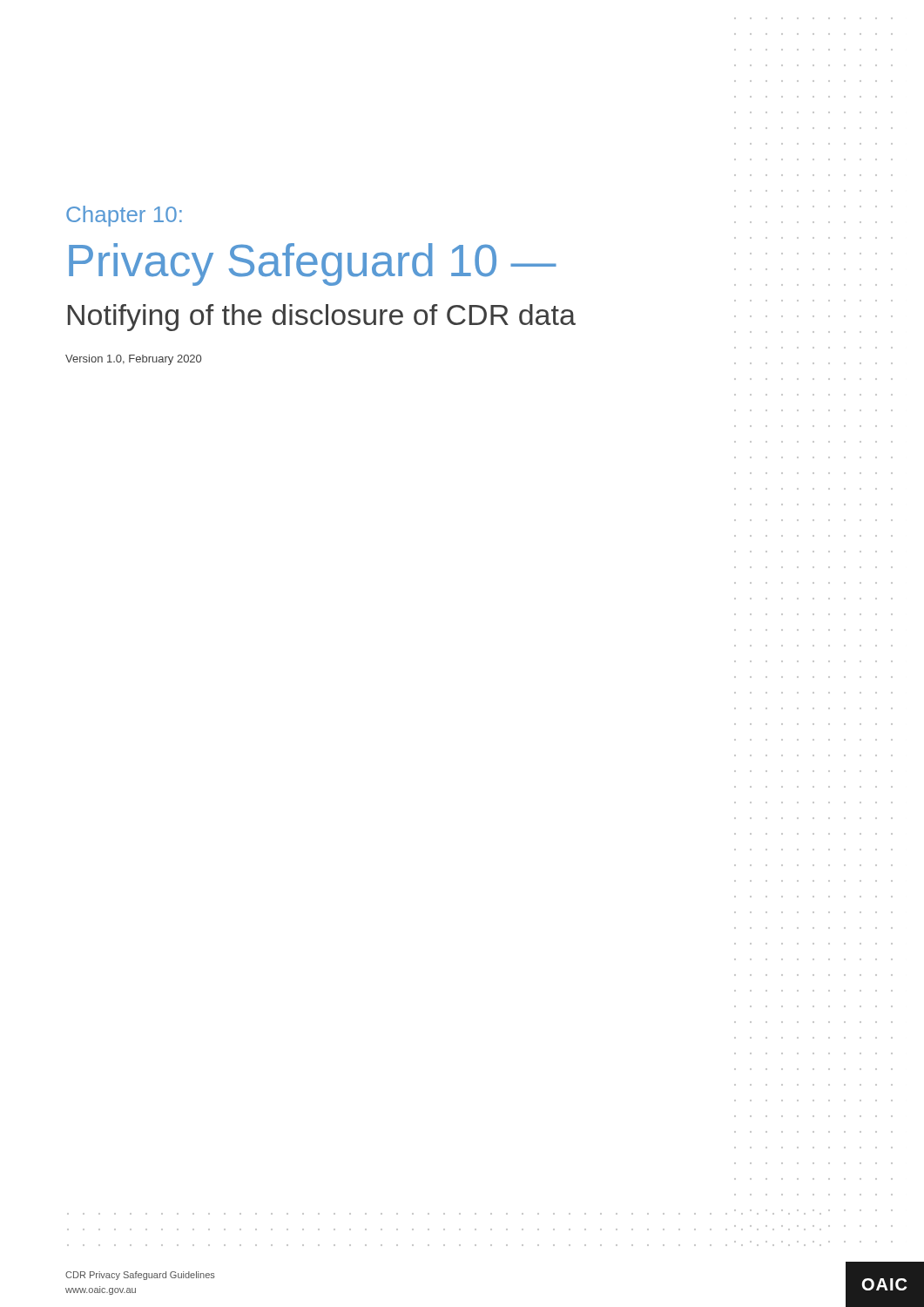This screenshot has height=1307, width=924.
Task: Find the title
Action: pyautogui.click(x=361, y=267)
